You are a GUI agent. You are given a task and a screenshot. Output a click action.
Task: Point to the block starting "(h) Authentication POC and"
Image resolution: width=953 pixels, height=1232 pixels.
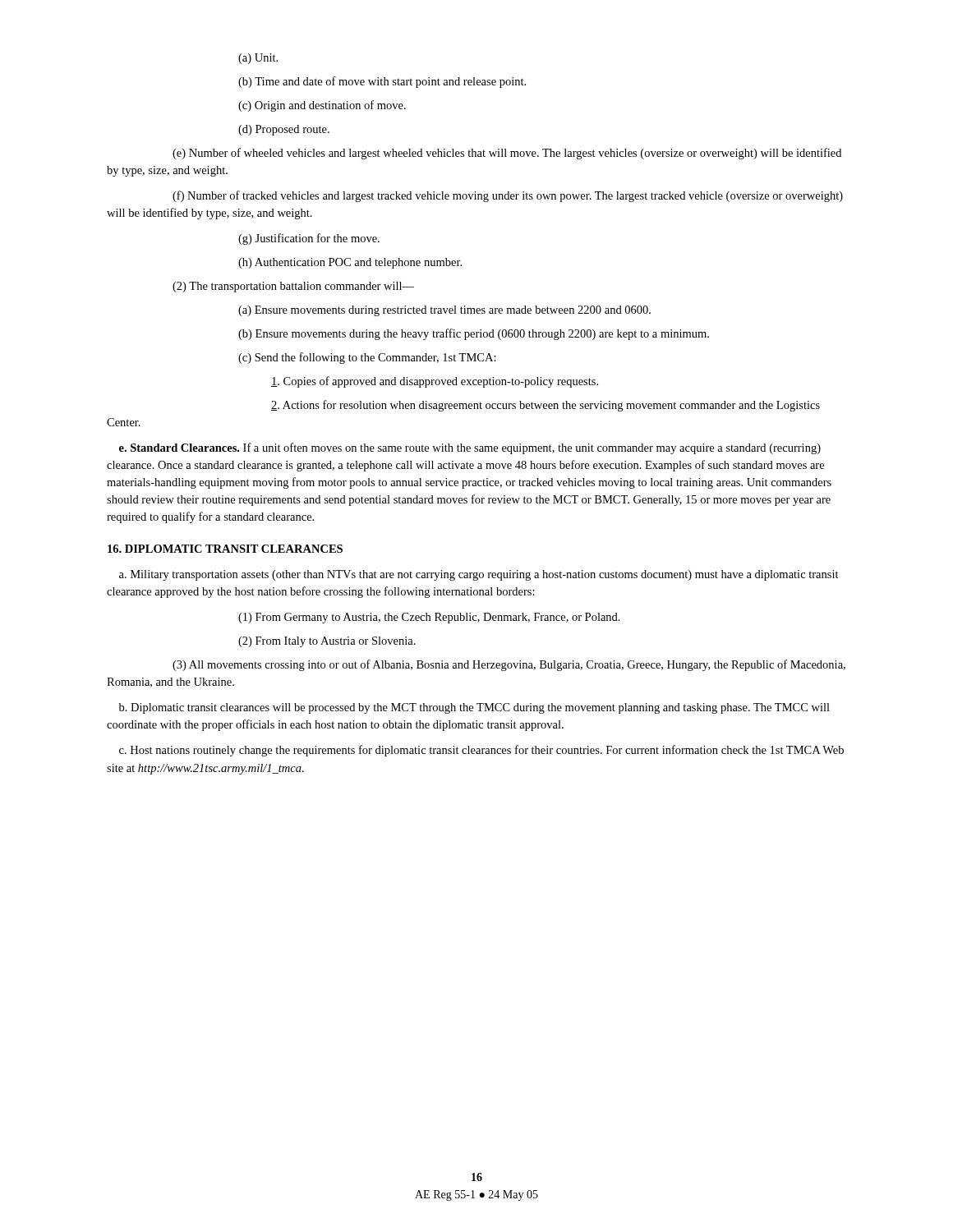click(350, 262)
